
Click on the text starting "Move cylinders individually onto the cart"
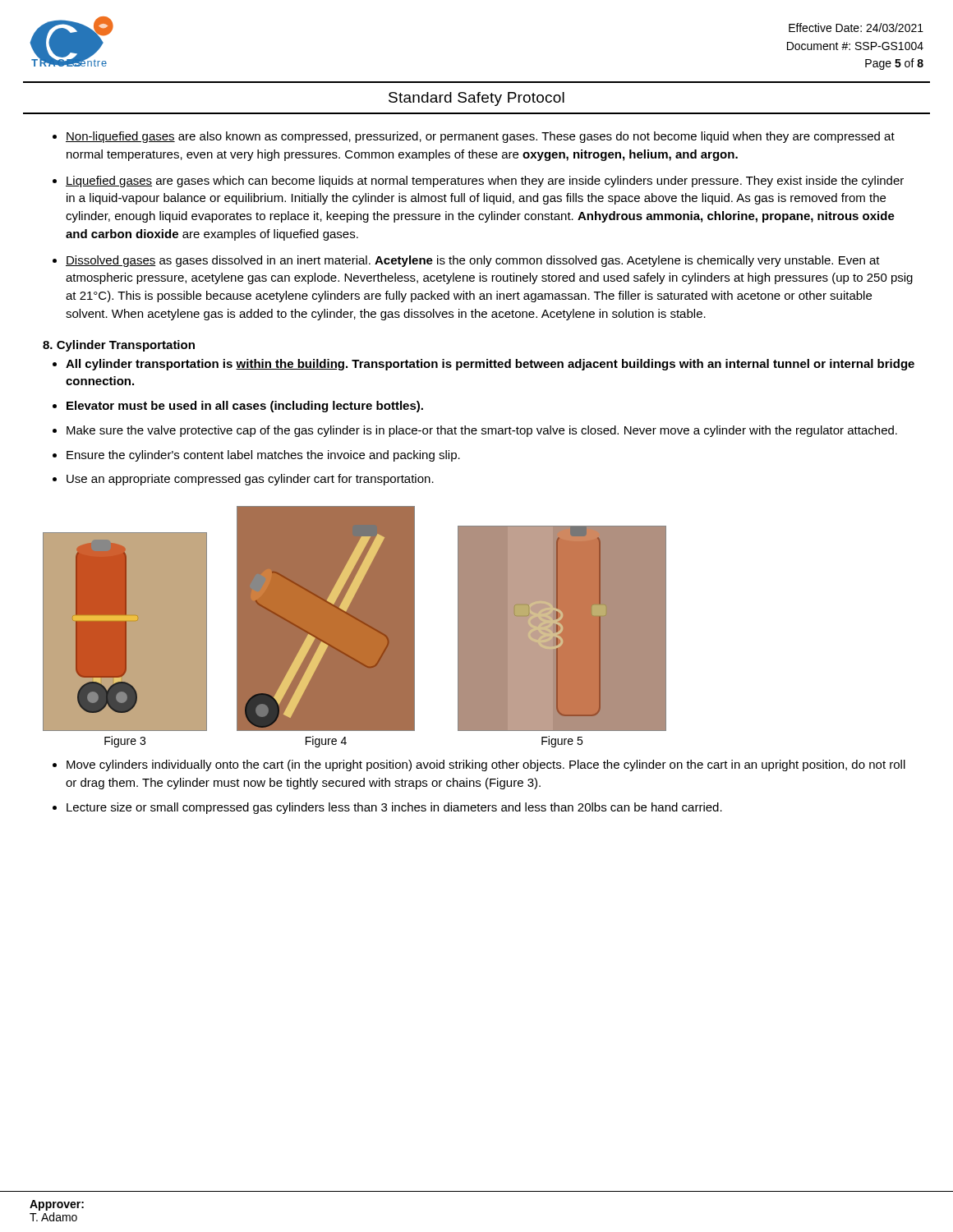click(x=486, y=773)
